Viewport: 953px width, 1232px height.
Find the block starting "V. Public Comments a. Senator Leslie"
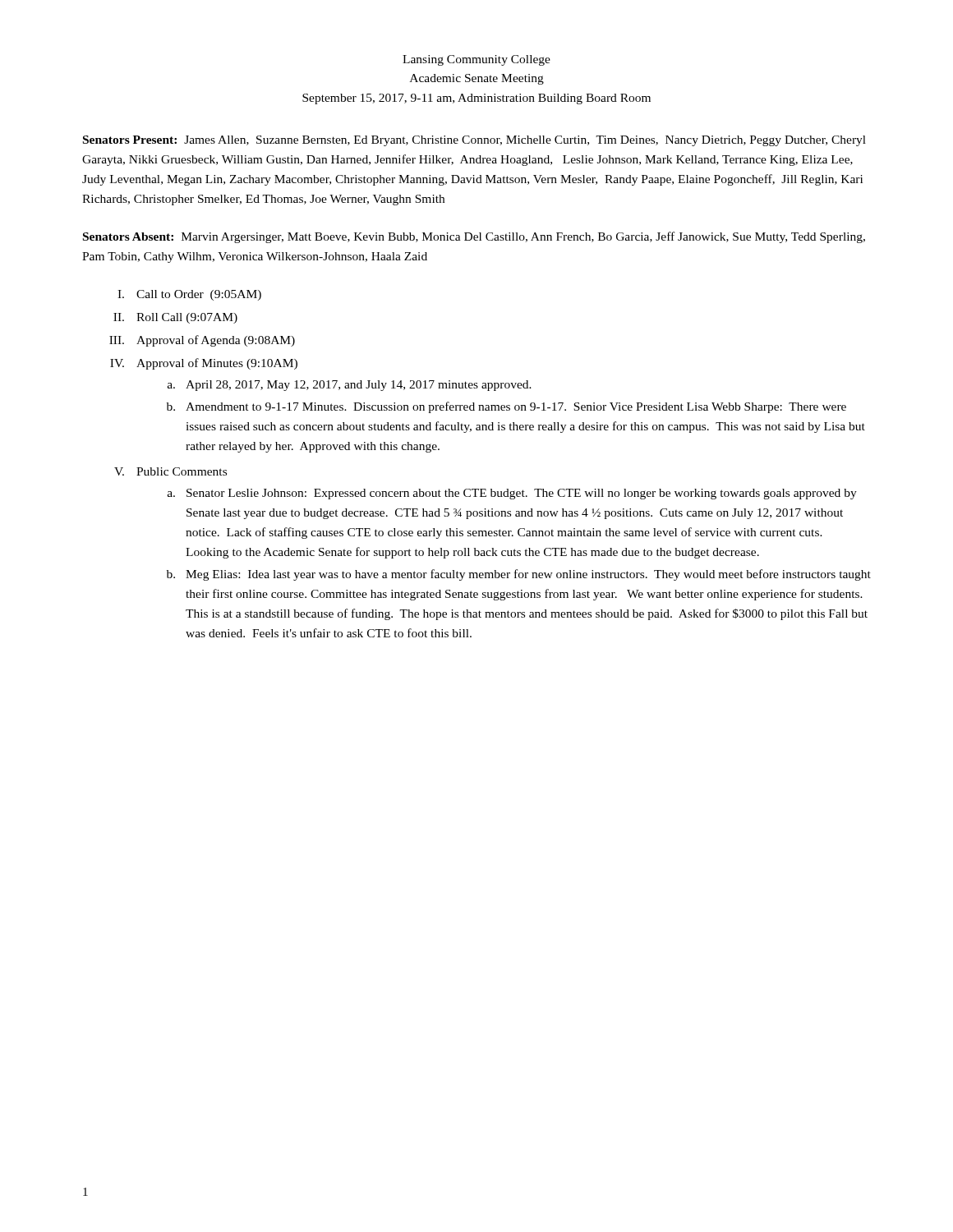click(476, 554)
